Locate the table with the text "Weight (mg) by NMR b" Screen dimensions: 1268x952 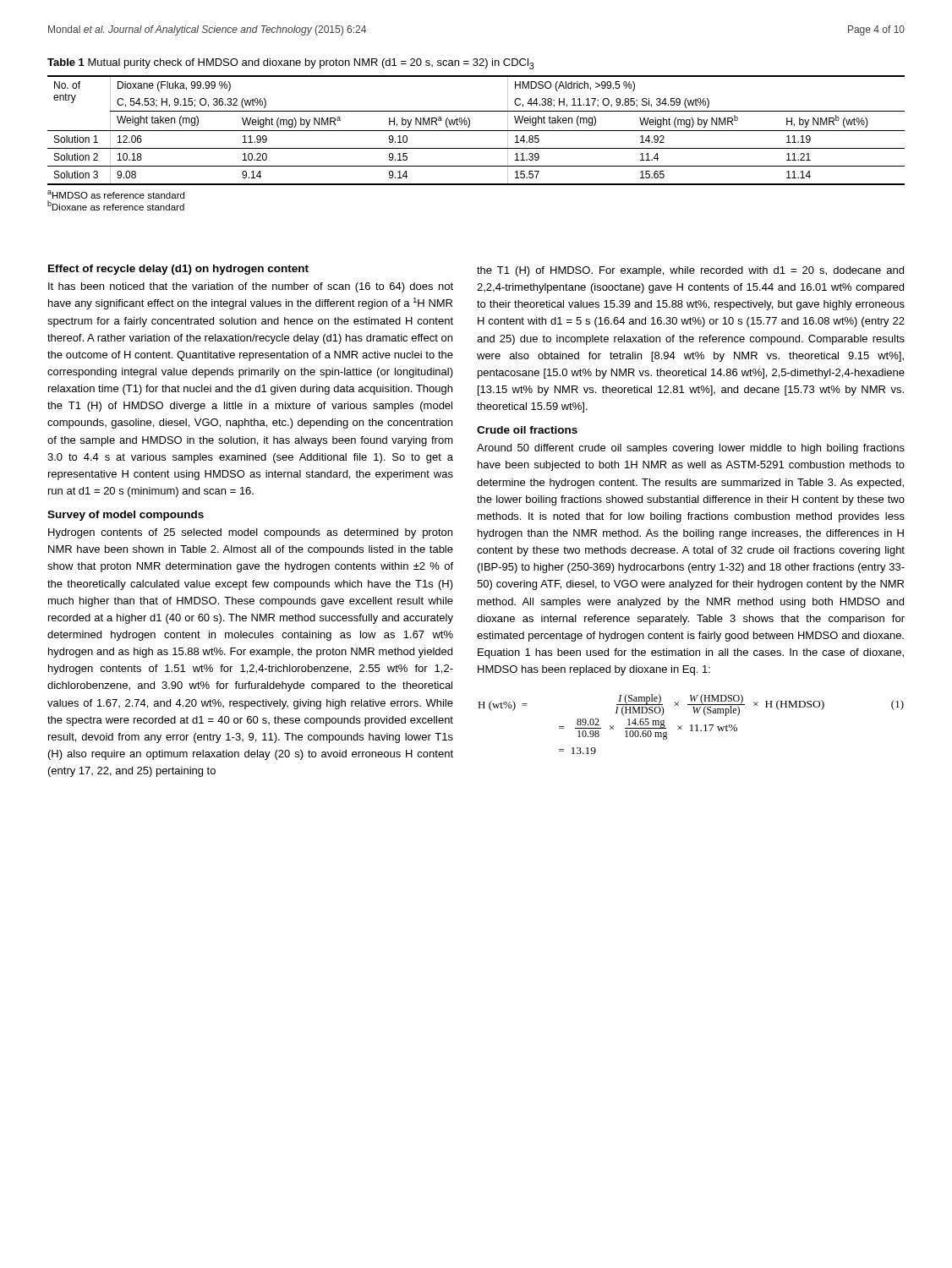tap(476, 130)
